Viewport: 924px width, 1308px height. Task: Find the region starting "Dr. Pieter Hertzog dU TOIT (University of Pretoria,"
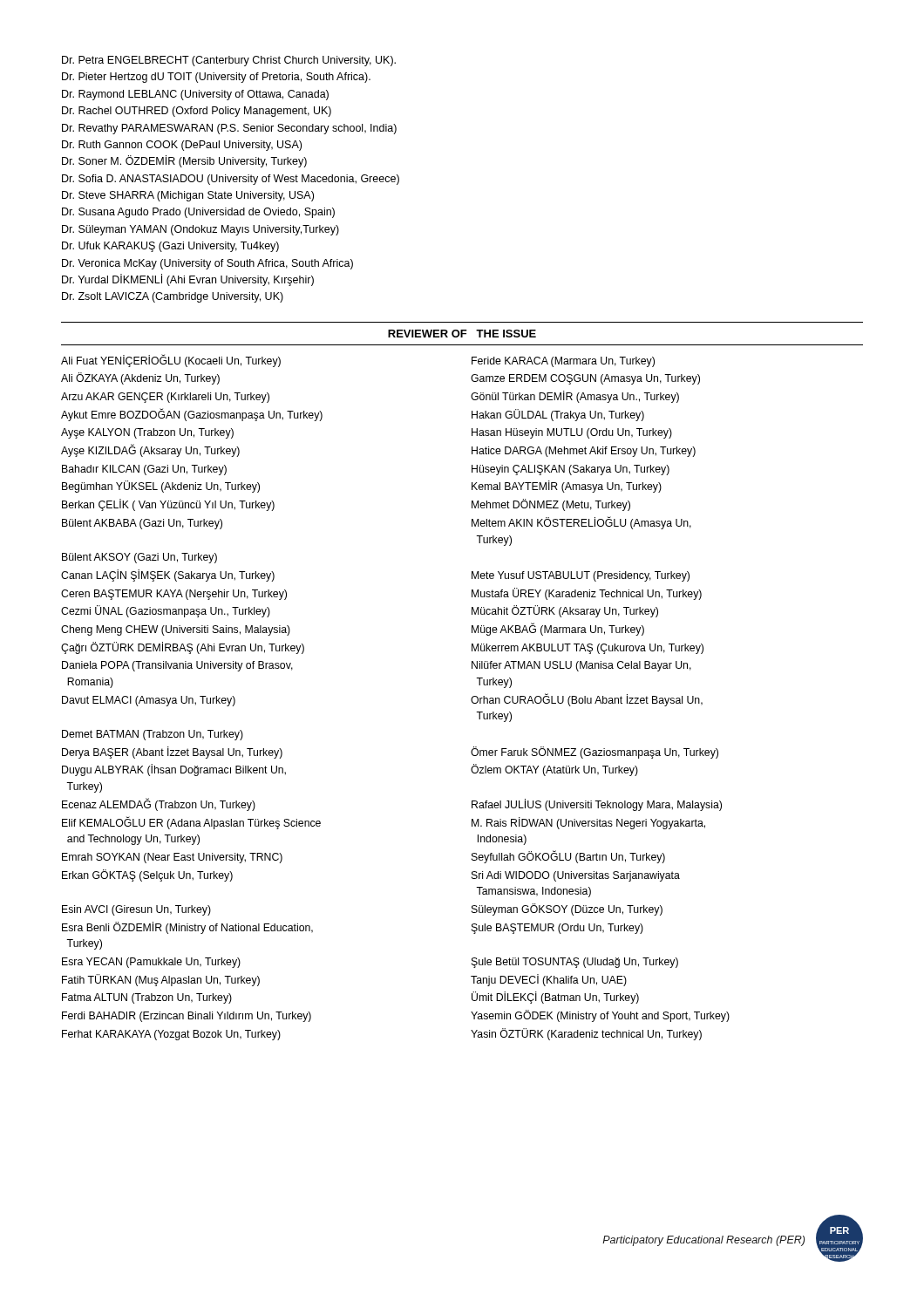(x=216, y=77)
